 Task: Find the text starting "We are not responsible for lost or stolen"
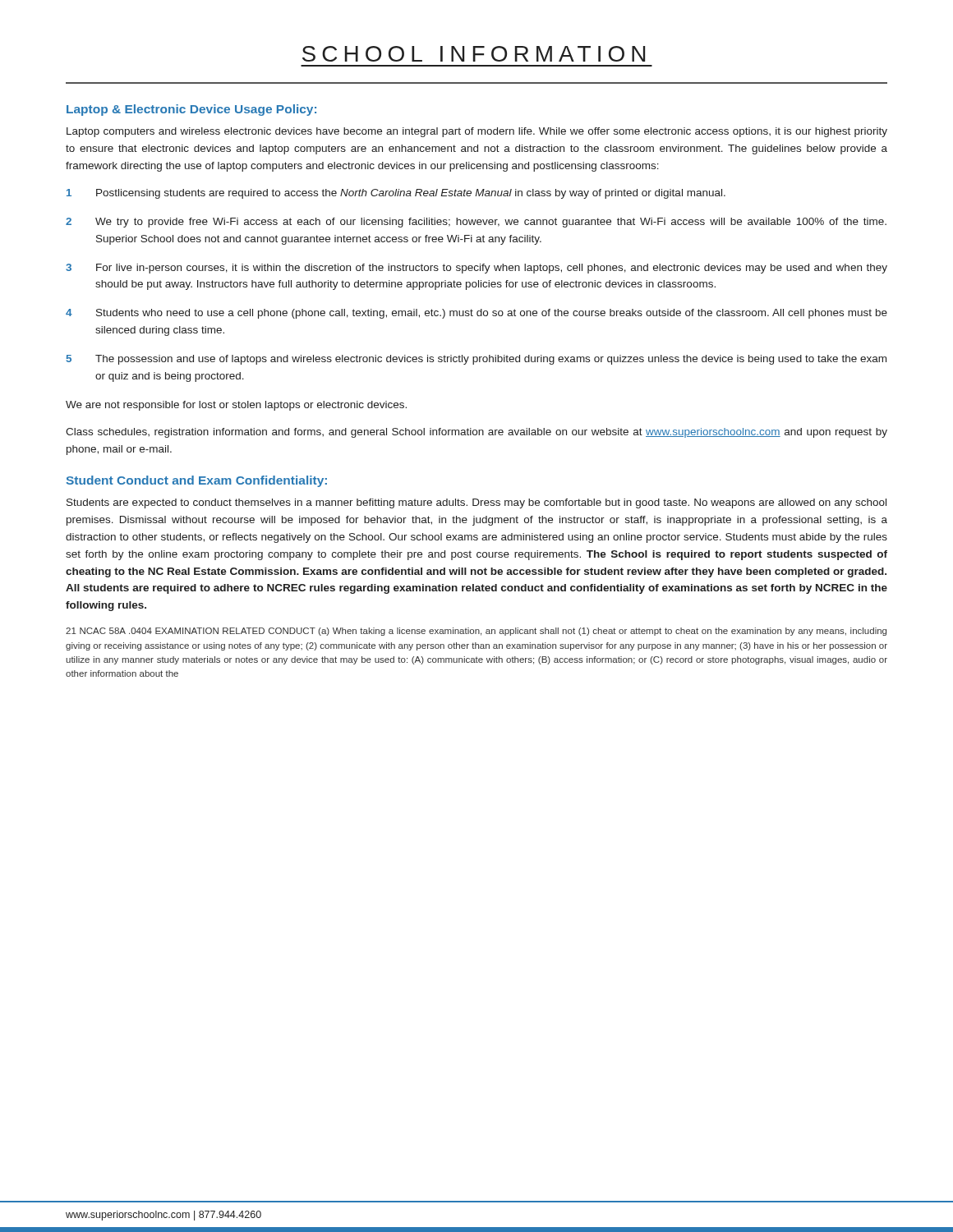(x=236, y=406)
